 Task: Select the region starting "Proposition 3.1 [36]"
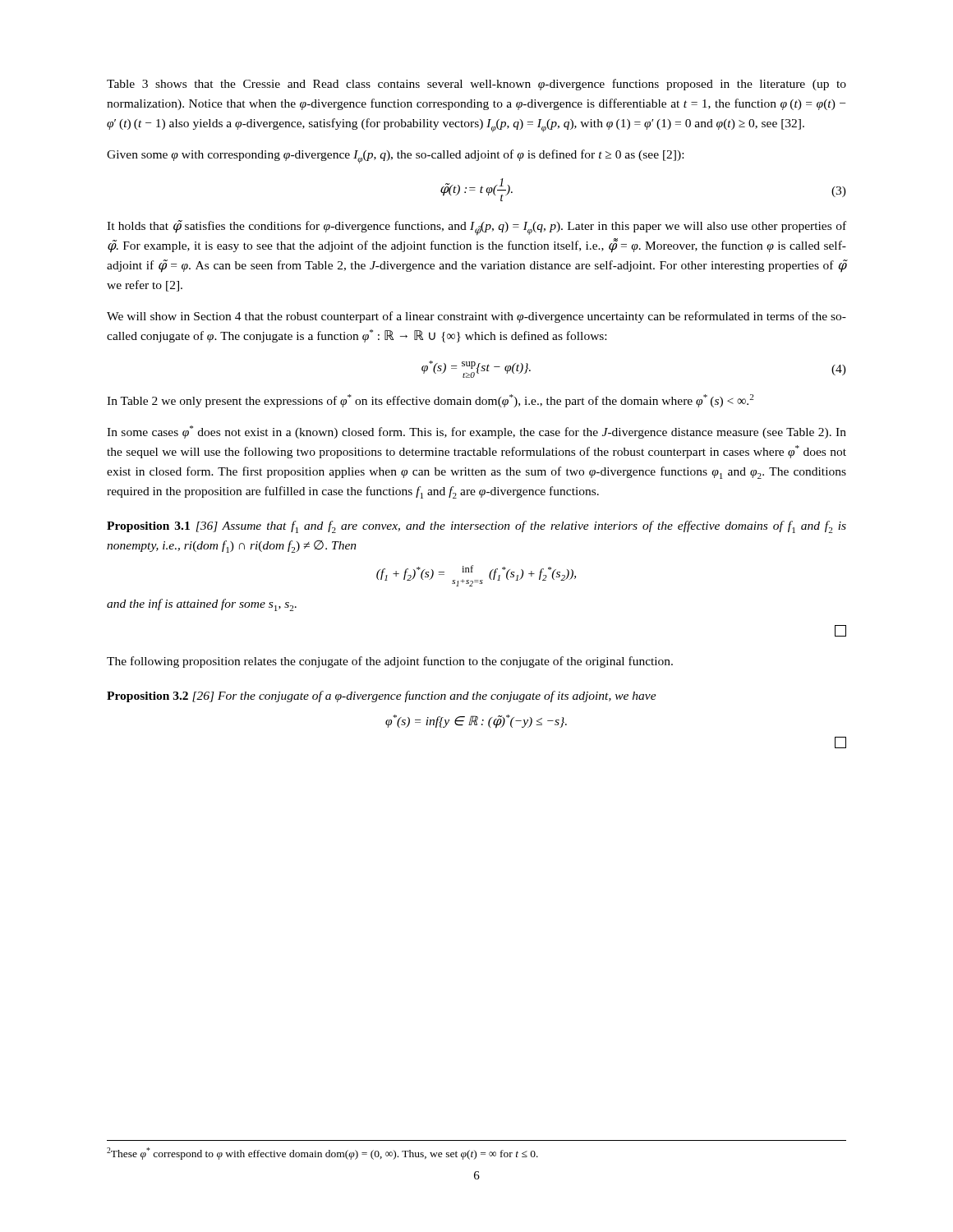click(476, 536)
